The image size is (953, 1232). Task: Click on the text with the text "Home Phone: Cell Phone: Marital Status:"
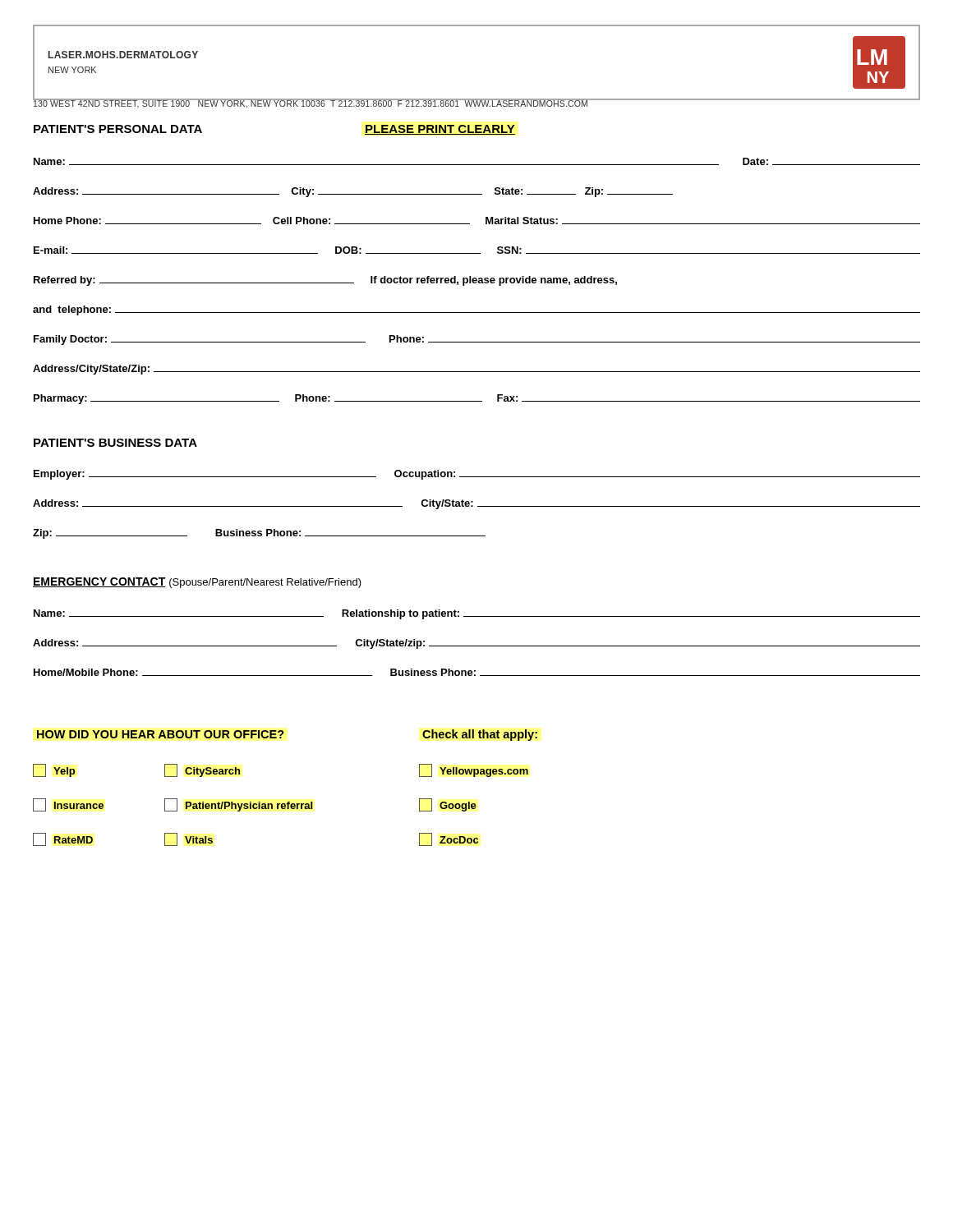coord(476,219)
